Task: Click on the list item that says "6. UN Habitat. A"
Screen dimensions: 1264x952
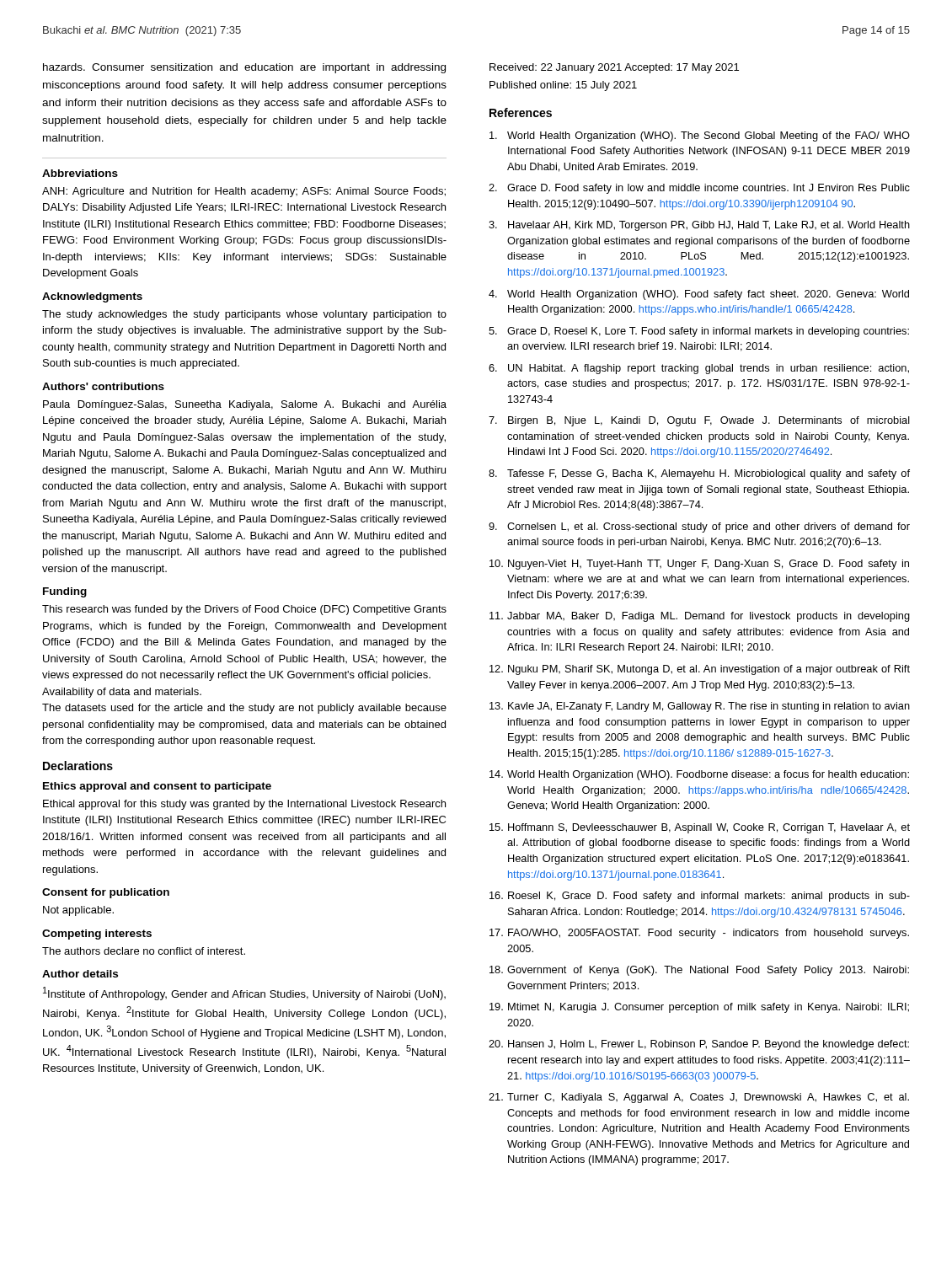Action: 699,384
